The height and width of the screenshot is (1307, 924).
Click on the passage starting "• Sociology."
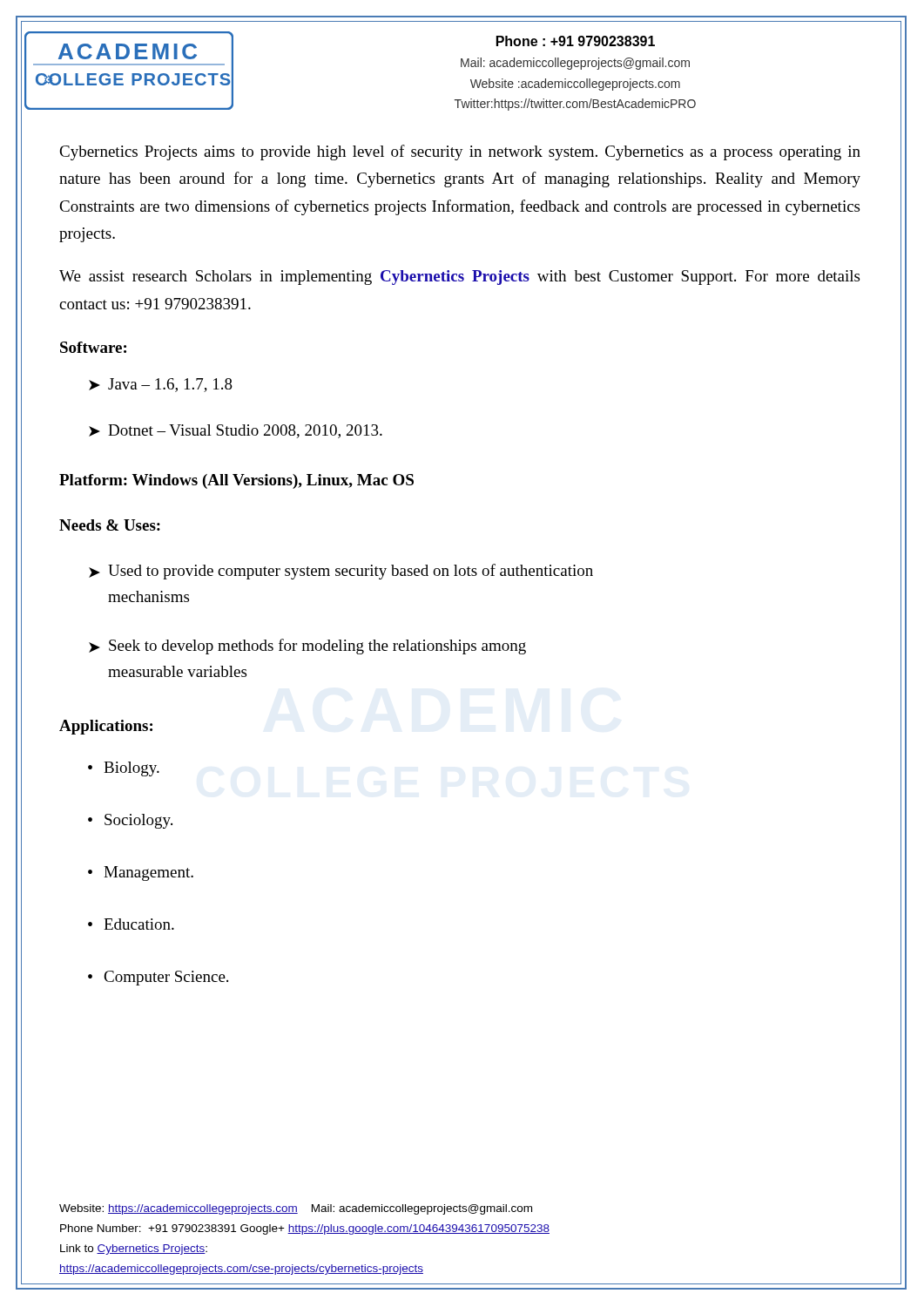coord(130,820)
